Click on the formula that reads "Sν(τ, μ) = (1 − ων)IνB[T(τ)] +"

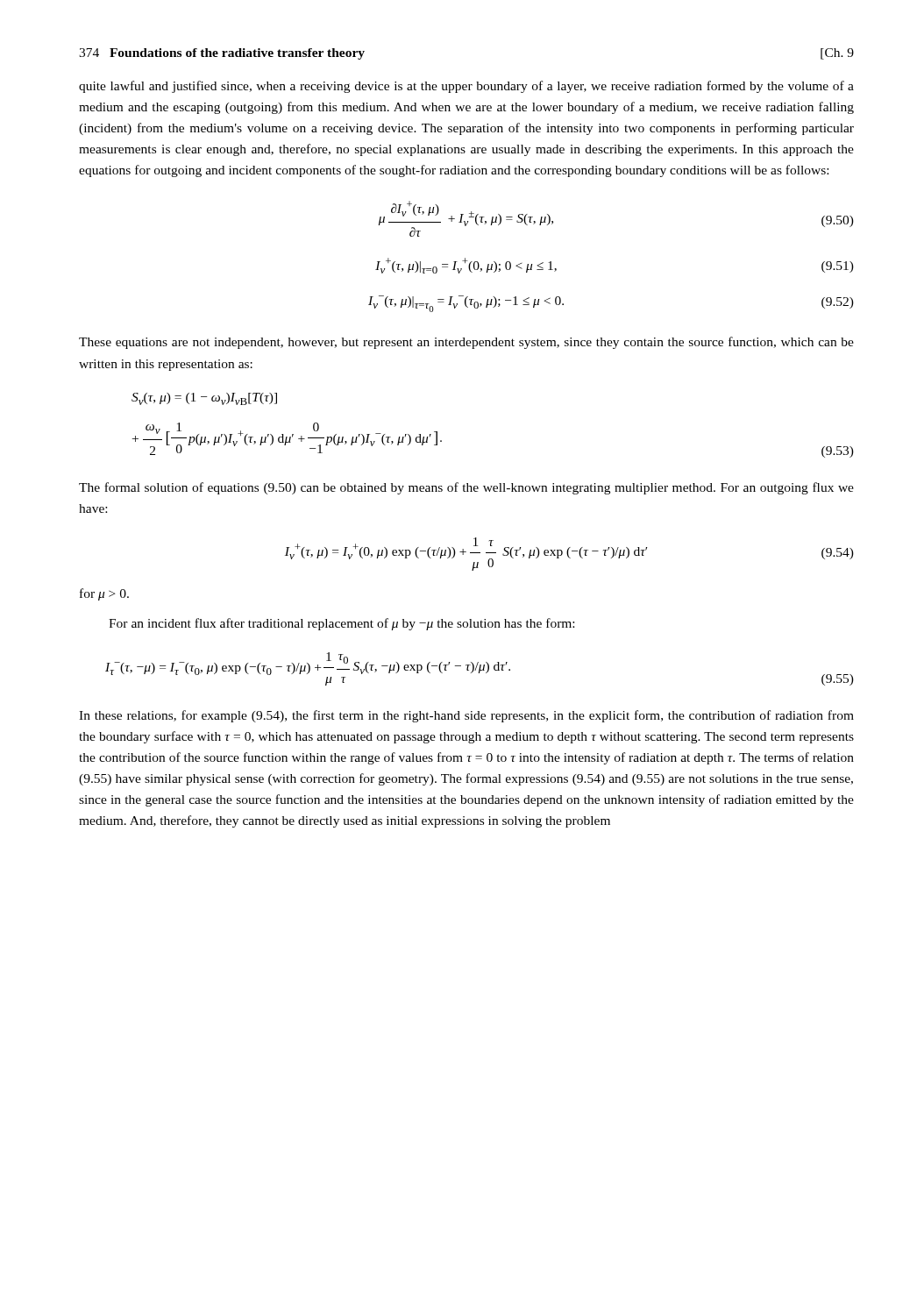pos(204,399)
